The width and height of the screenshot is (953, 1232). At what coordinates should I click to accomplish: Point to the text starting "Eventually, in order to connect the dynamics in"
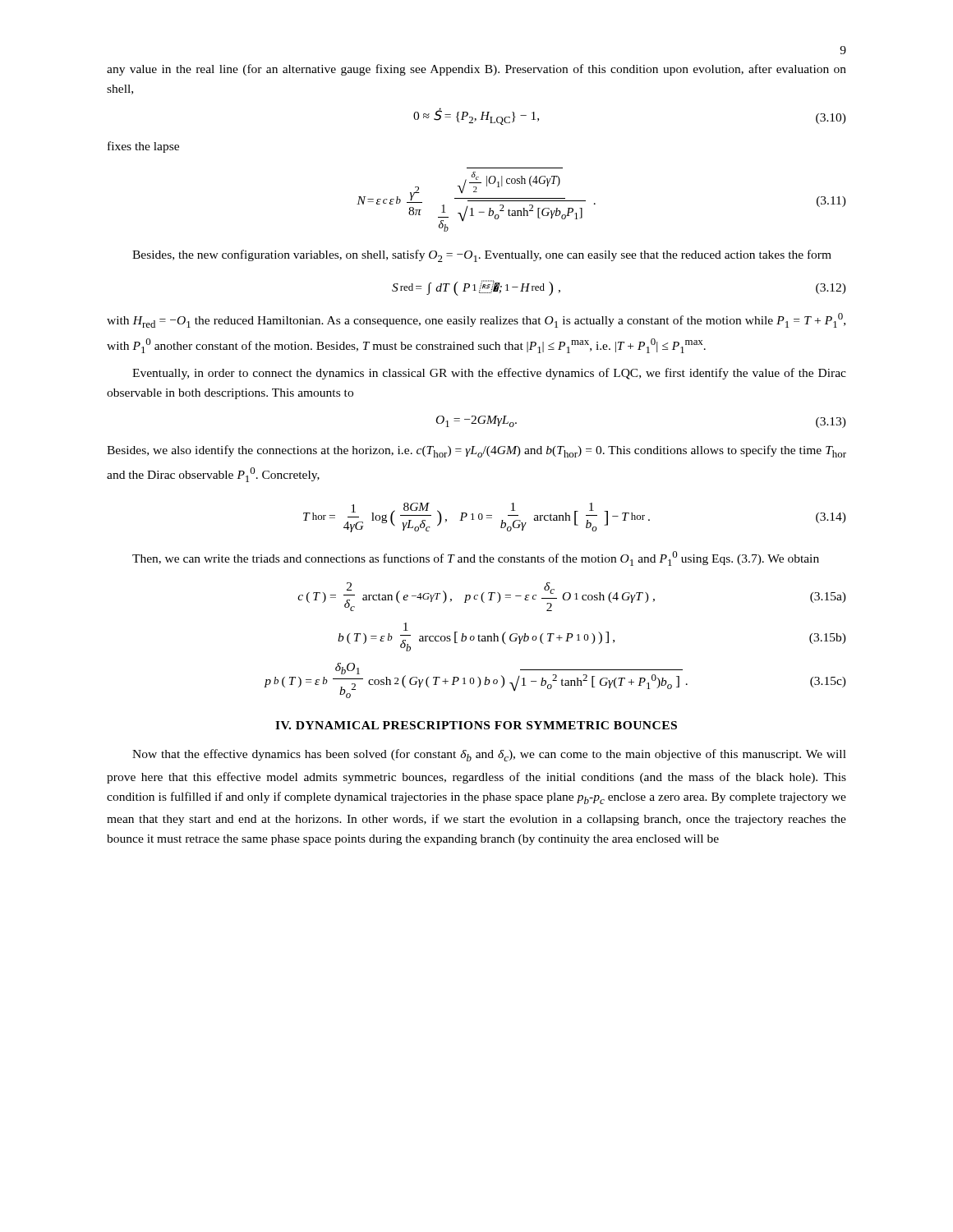tap(476, 382)
